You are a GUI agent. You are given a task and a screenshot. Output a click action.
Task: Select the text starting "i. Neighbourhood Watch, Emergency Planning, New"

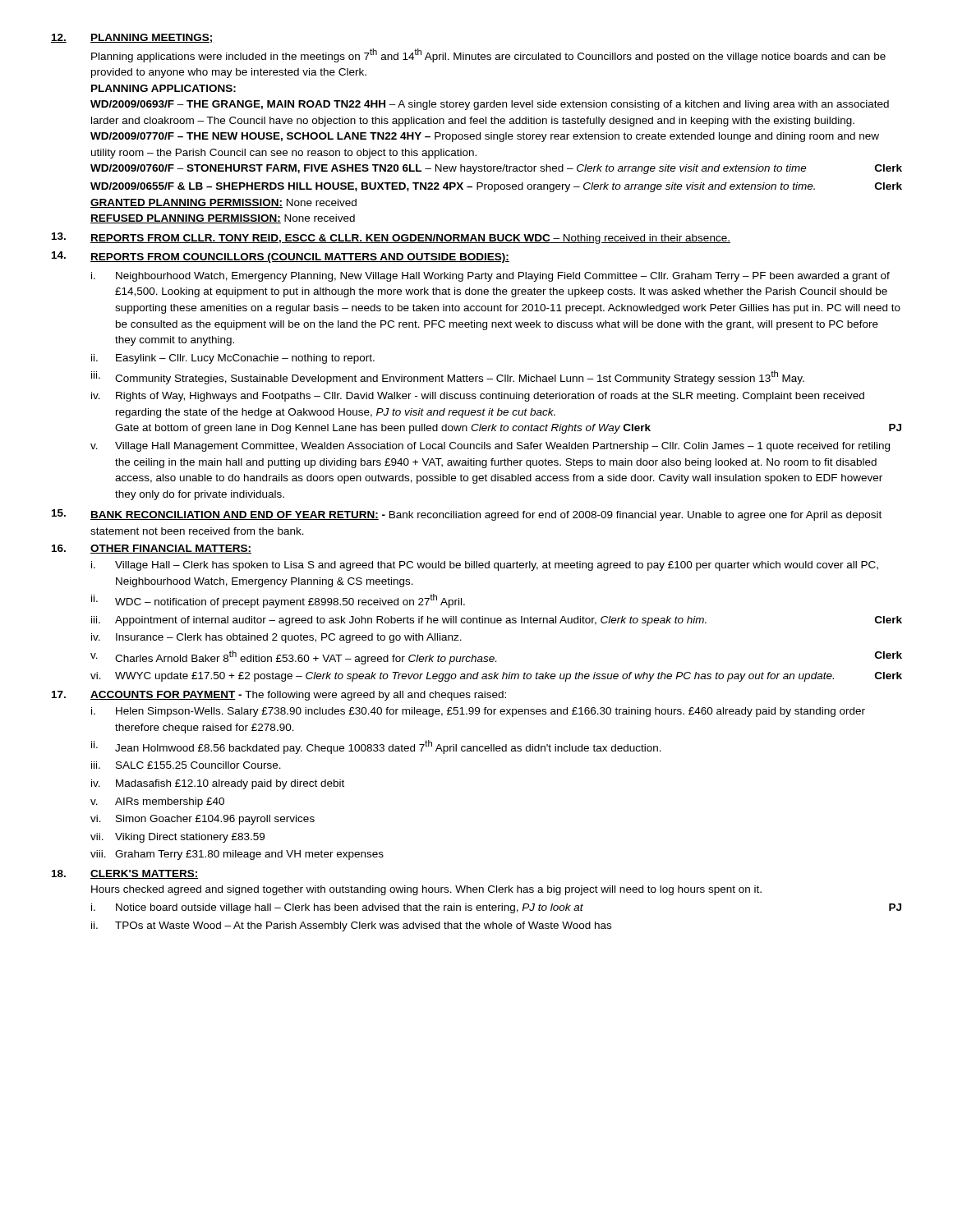click(x=496, y=308)
